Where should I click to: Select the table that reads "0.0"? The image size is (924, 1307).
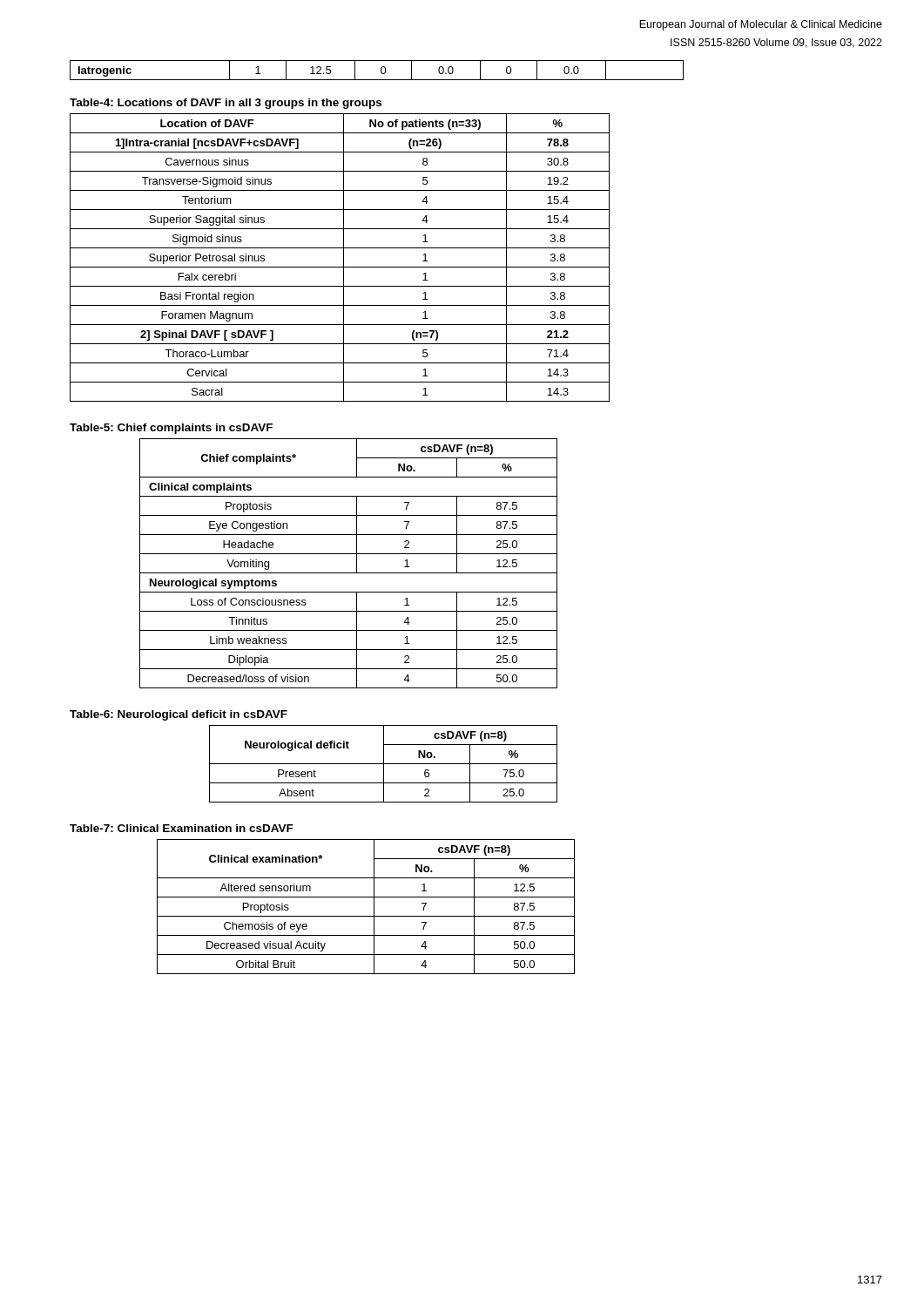coord(476,70)
